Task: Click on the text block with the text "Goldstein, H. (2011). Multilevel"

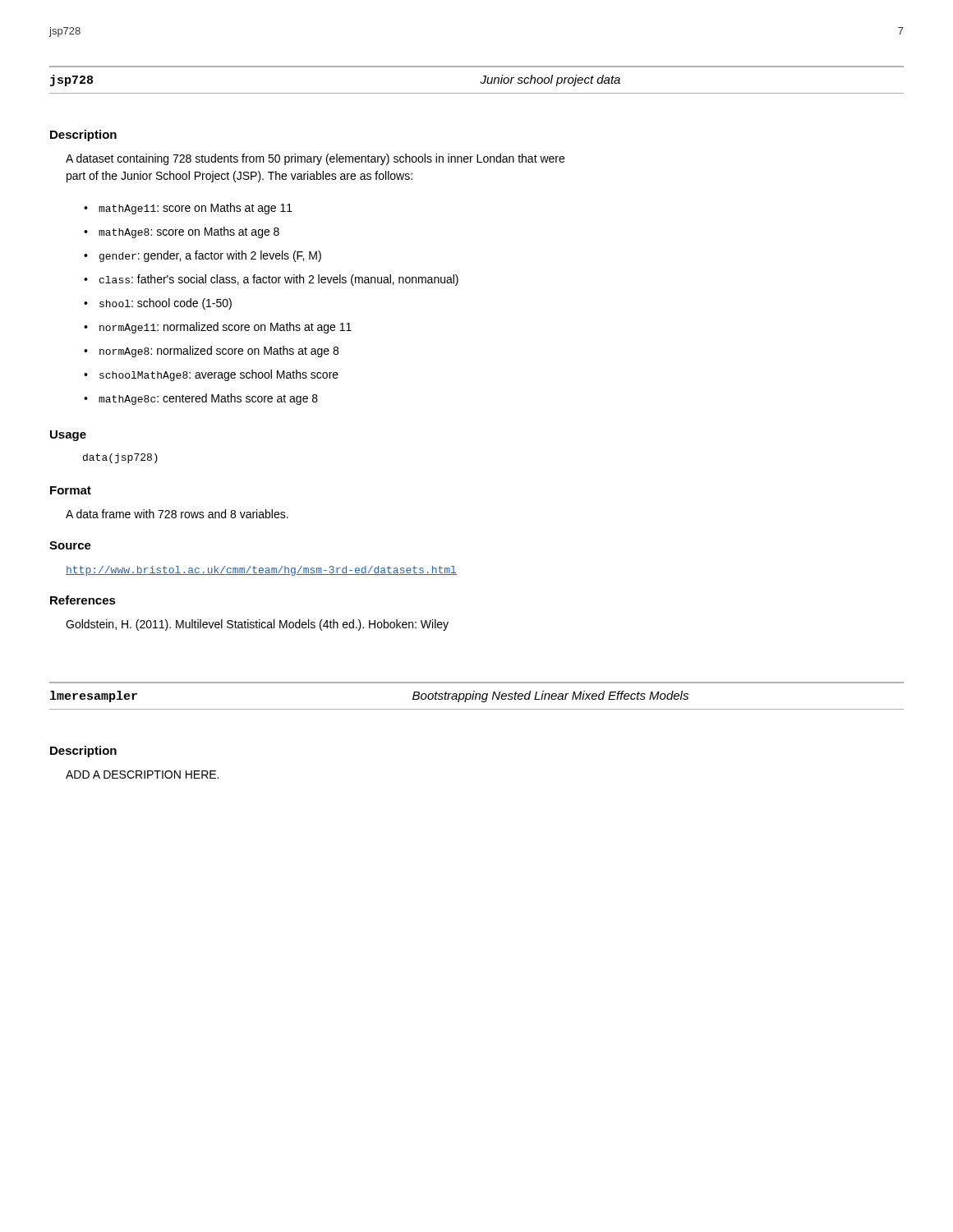Action: [x=257, y=625]
